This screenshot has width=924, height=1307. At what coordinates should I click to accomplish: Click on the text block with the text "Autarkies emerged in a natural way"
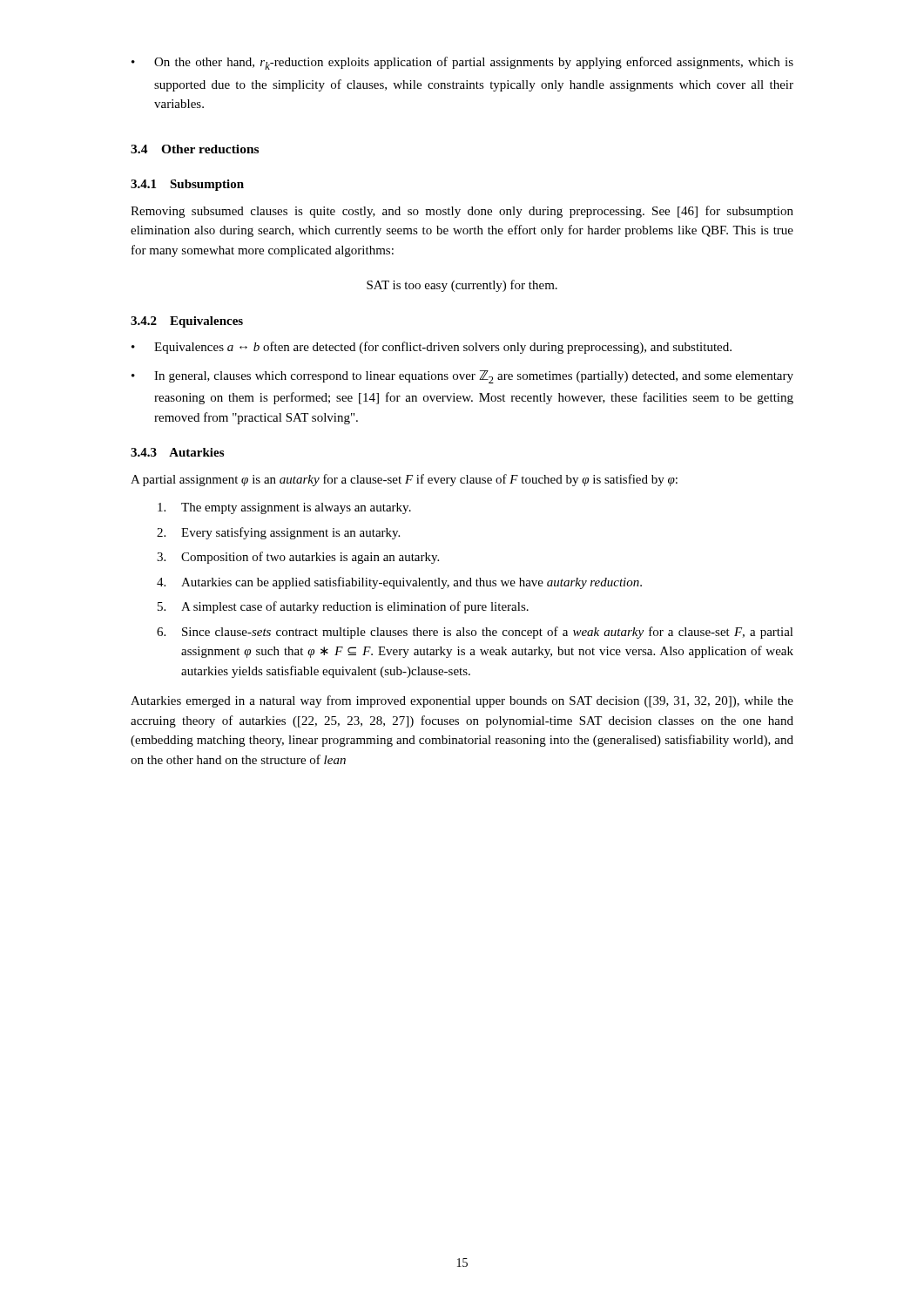[462, 730]
